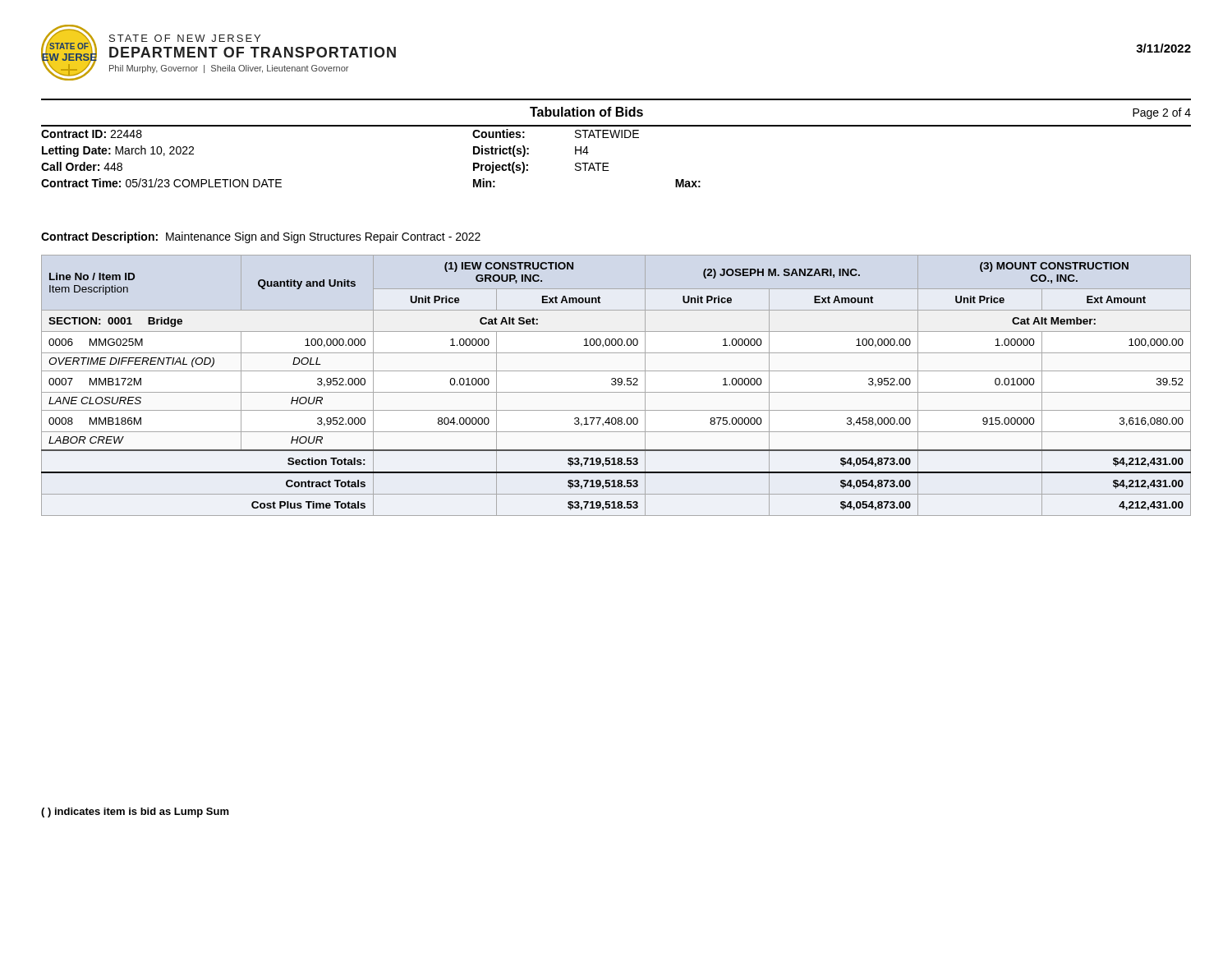Select the passage starting "Contract ID: 22448 Counties:"
The height and width of the screenshot is (953, 1232).
[x=616, y=159]
